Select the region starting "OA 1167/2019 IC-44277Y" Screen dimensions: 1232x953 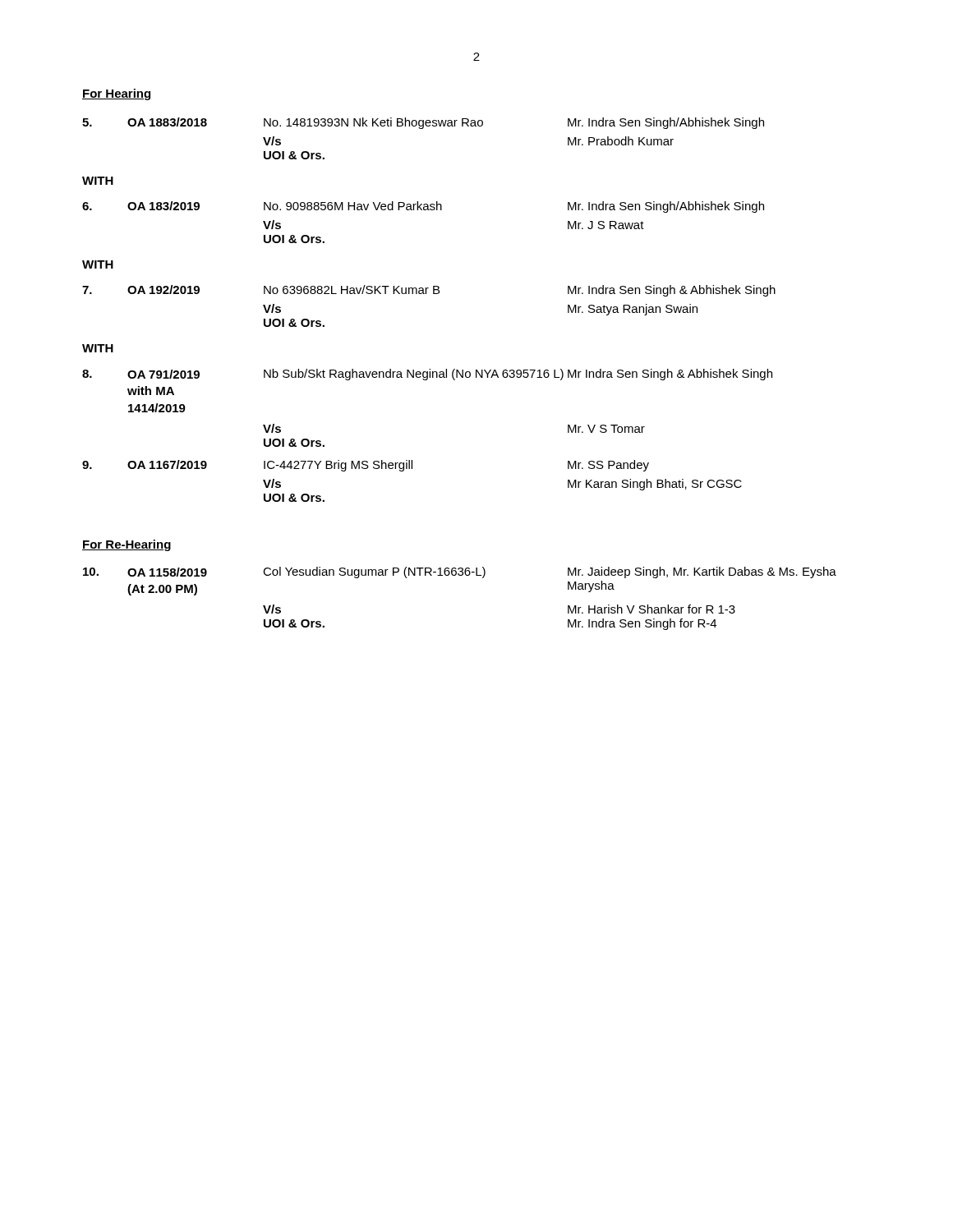[x=366, y=466]
